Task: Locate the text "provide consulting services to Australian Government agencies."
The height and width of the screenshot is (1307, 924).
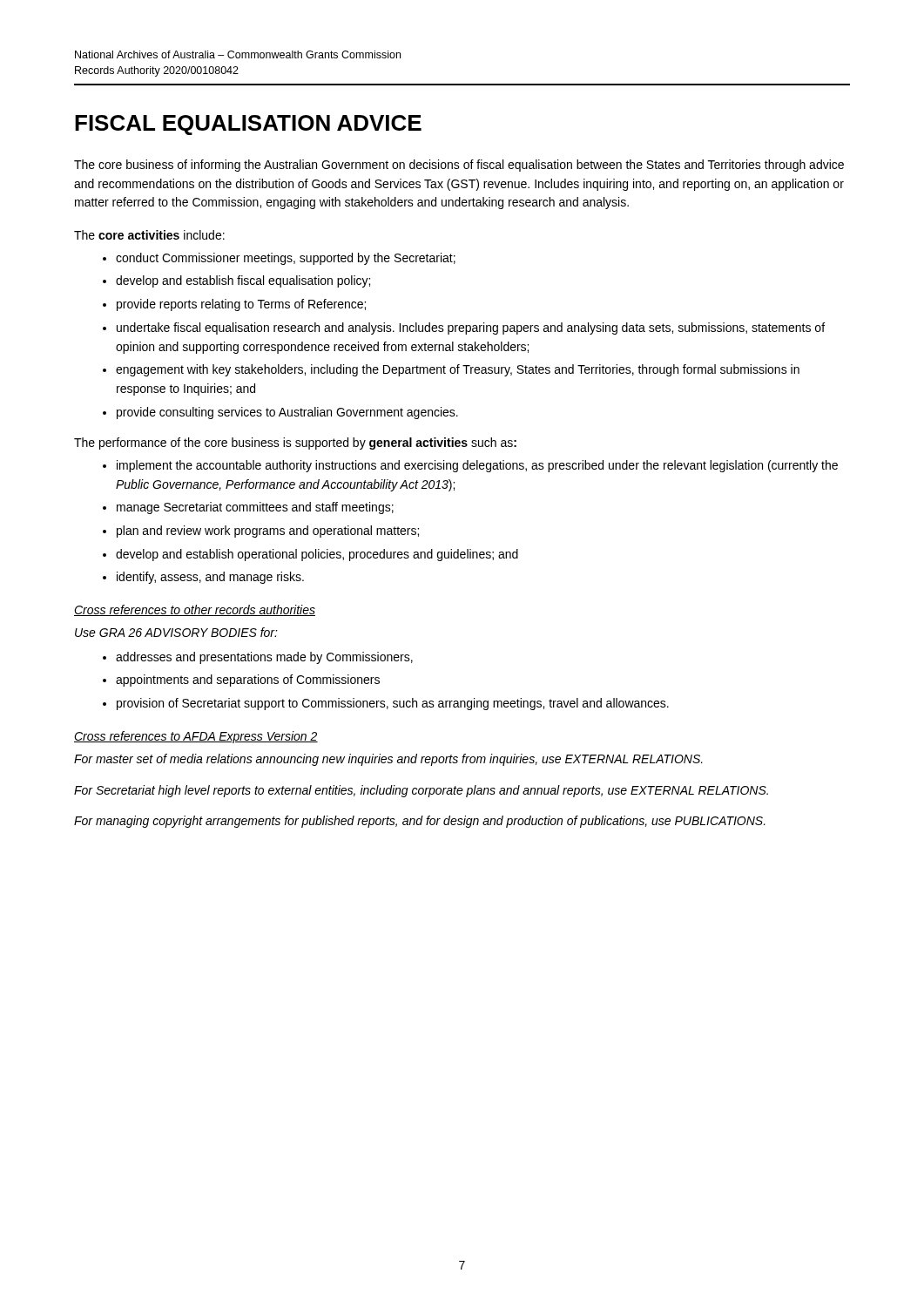Action: (287, 412)
